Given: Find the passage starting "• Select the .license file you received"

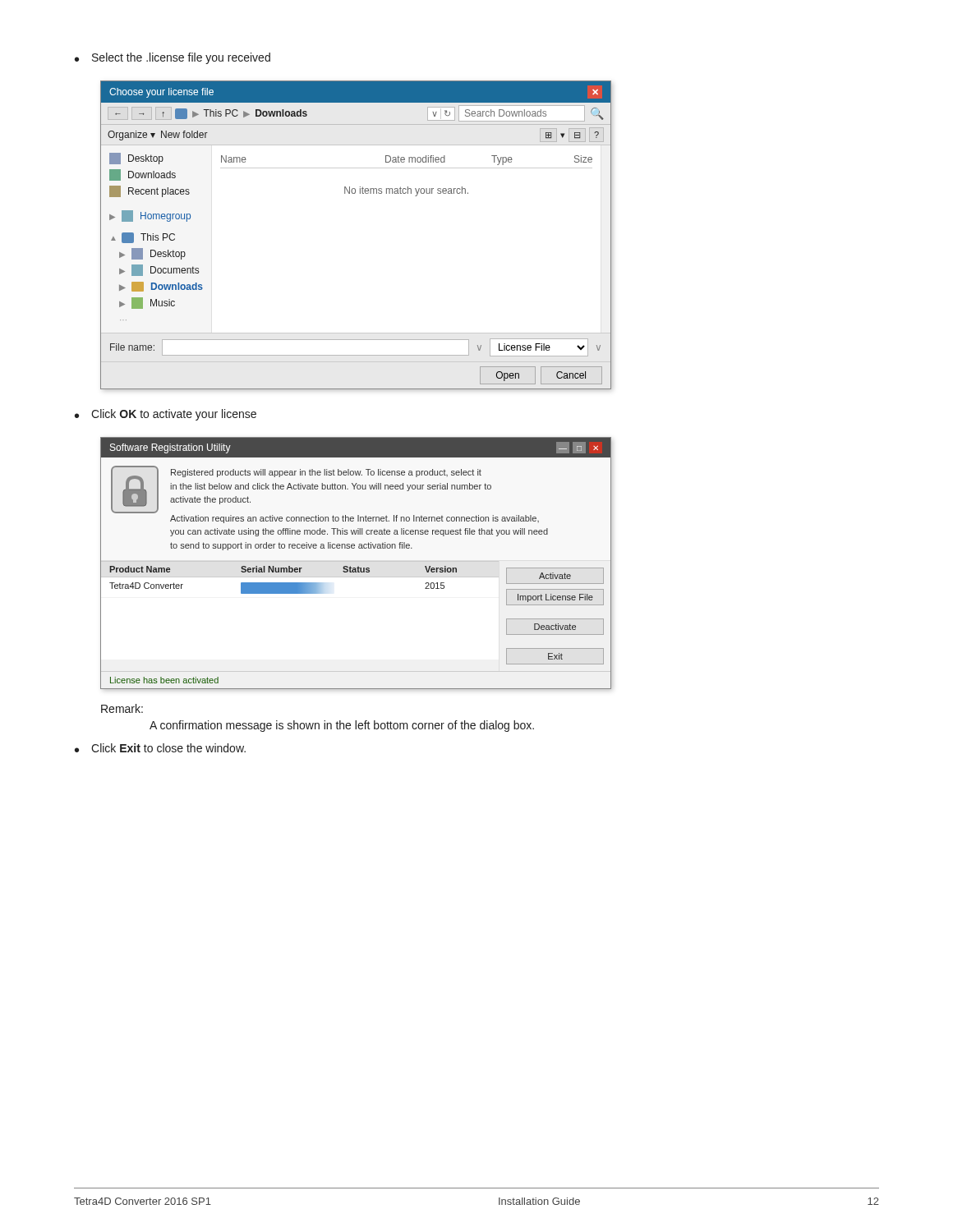Looking at the screenshot, I should [172, 60].
